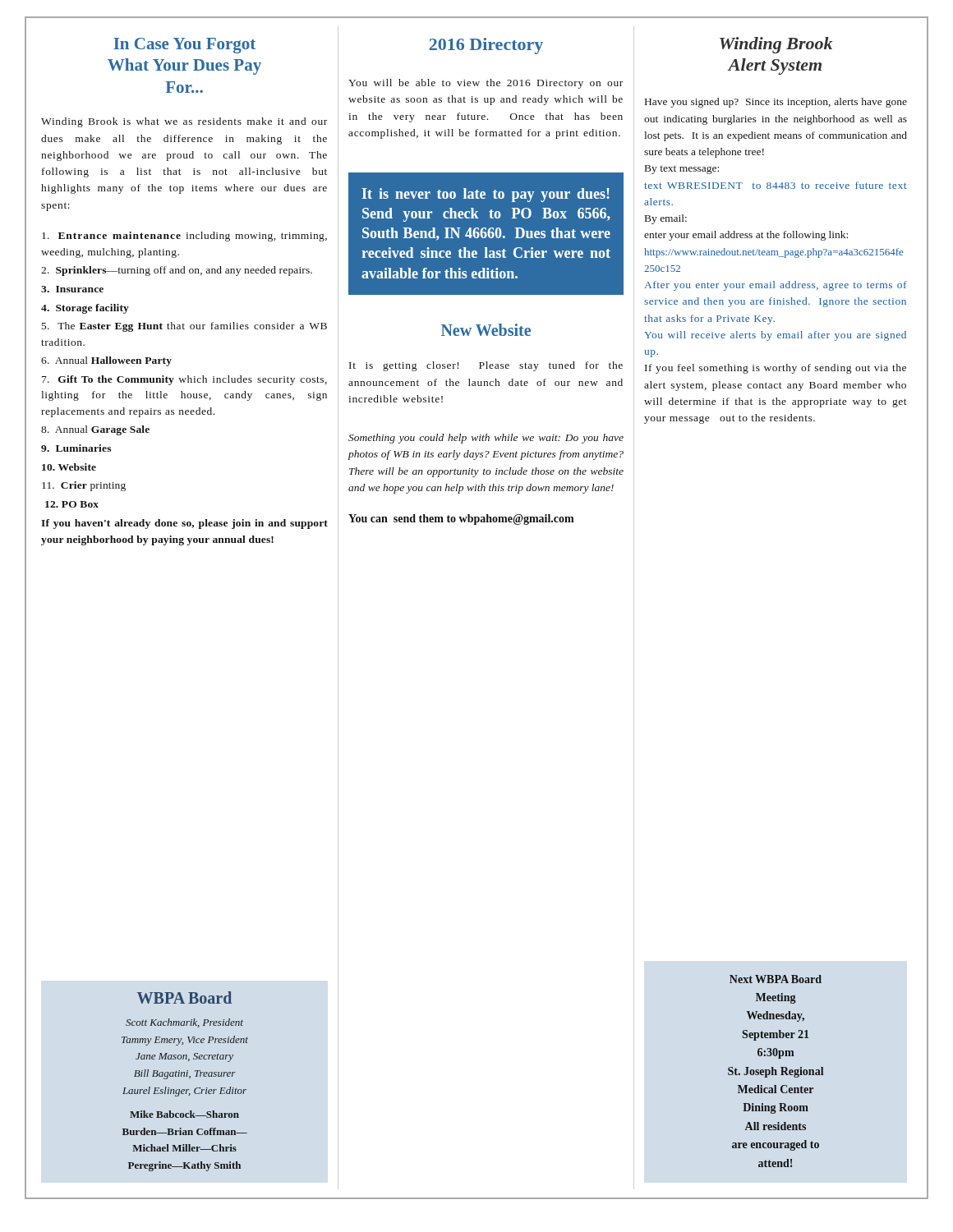The width and height of the screenshot is (953, 1232).
Task: Find the element starting "Entrance maintenance including mowing, trimming, weeding, mulching, planting."
Action: (x=184, y=244)
